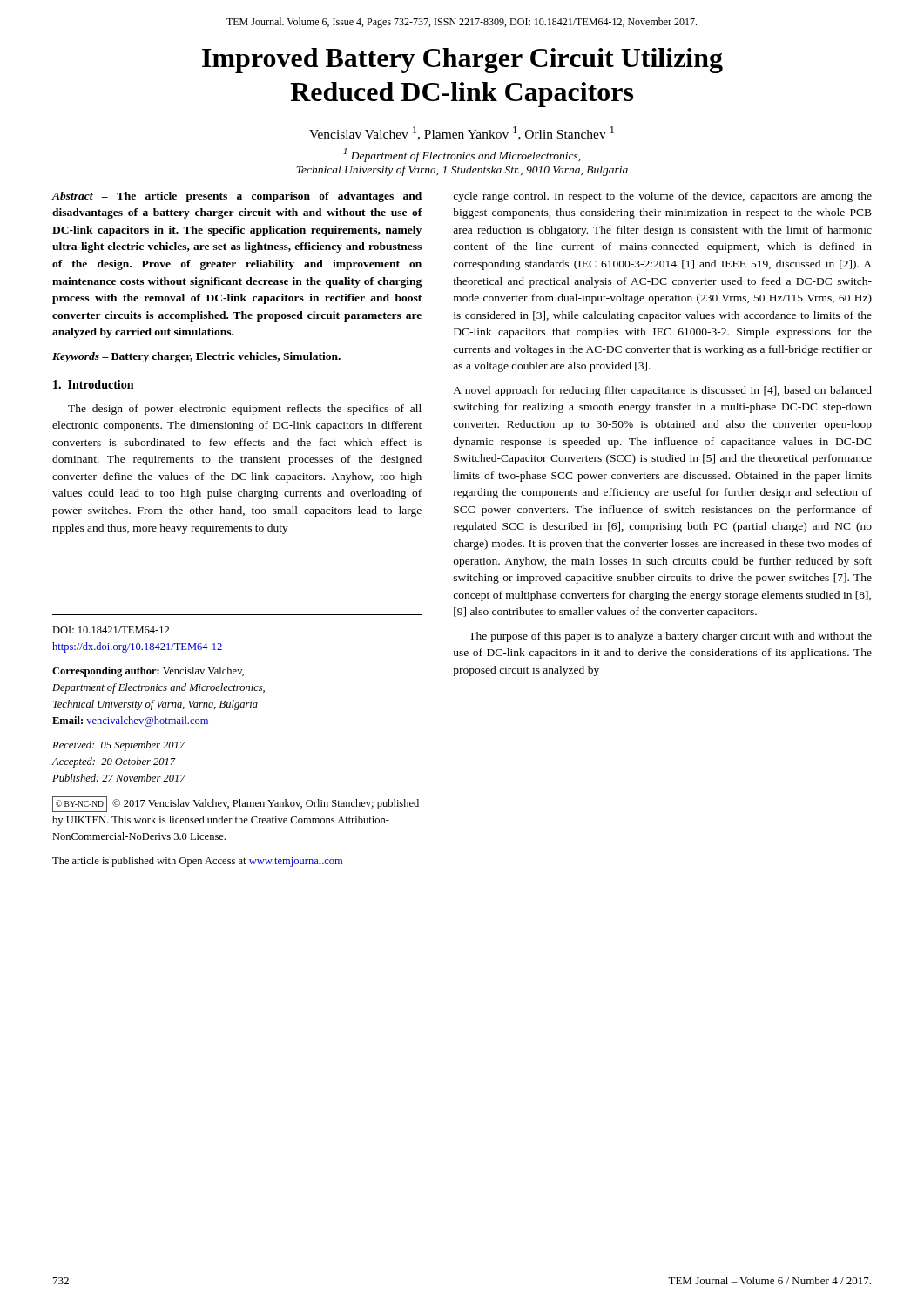Find the title containing "Improved Battery Charger Circuit"
Screen dimensions: 1307x924
tap(462, 75)
